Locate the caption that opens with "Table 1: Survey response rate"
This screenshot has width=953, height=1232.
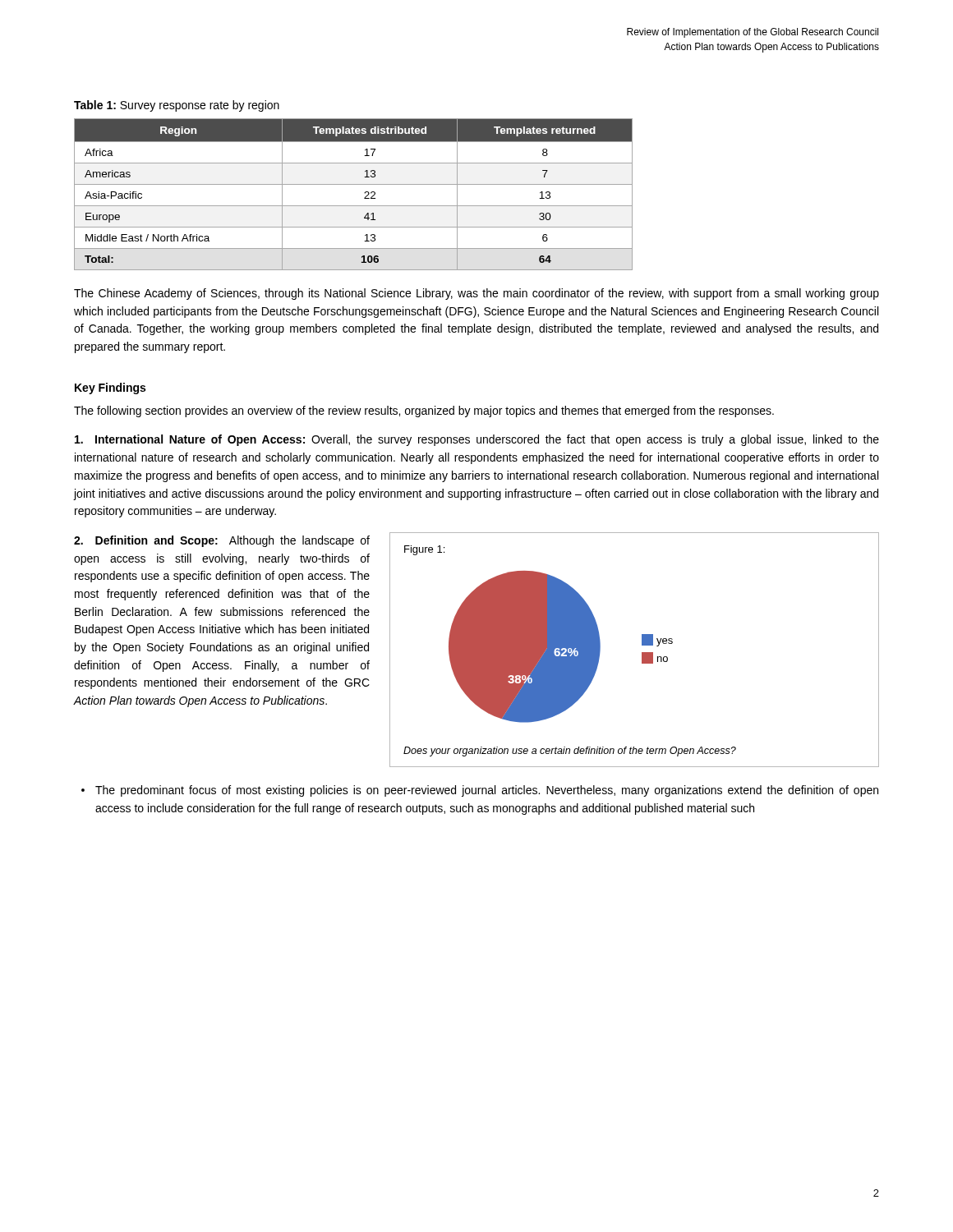pyautogui.click(x=177, y=105)
